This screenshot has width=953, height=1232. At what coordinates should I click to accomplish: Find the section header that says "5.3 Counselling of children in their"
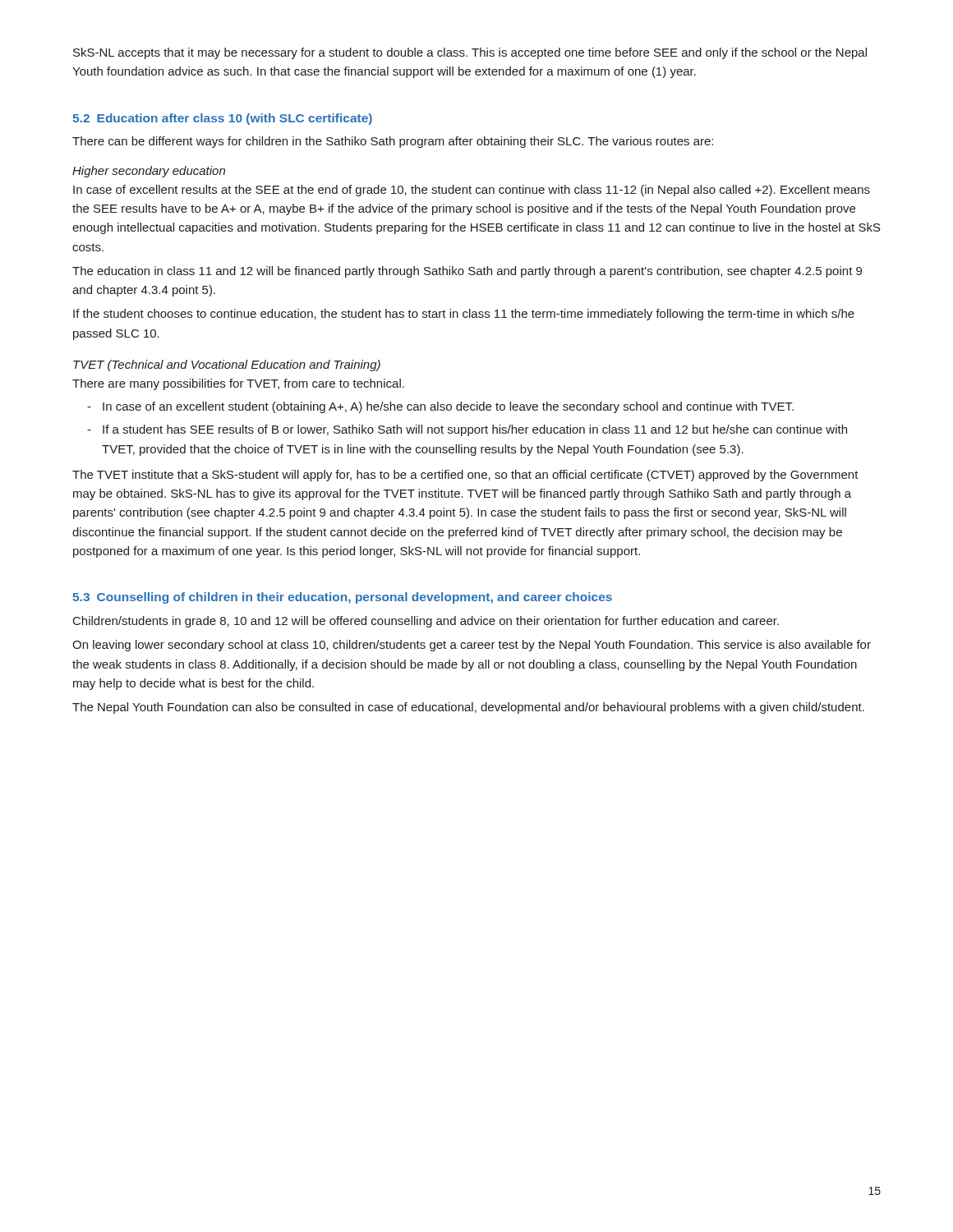tap(476, 597)
